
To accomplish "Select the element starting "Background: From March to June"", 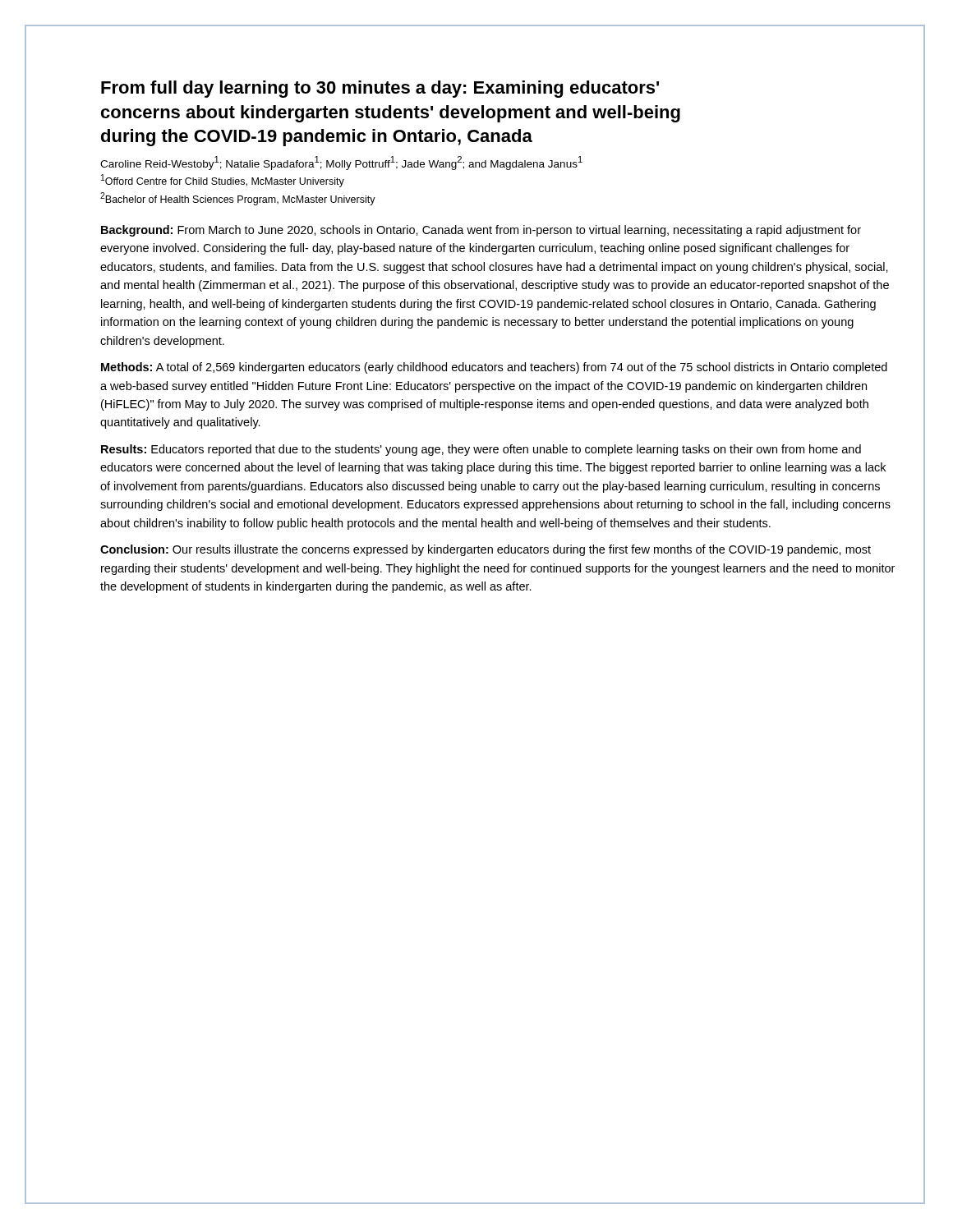I will [495, 285].
